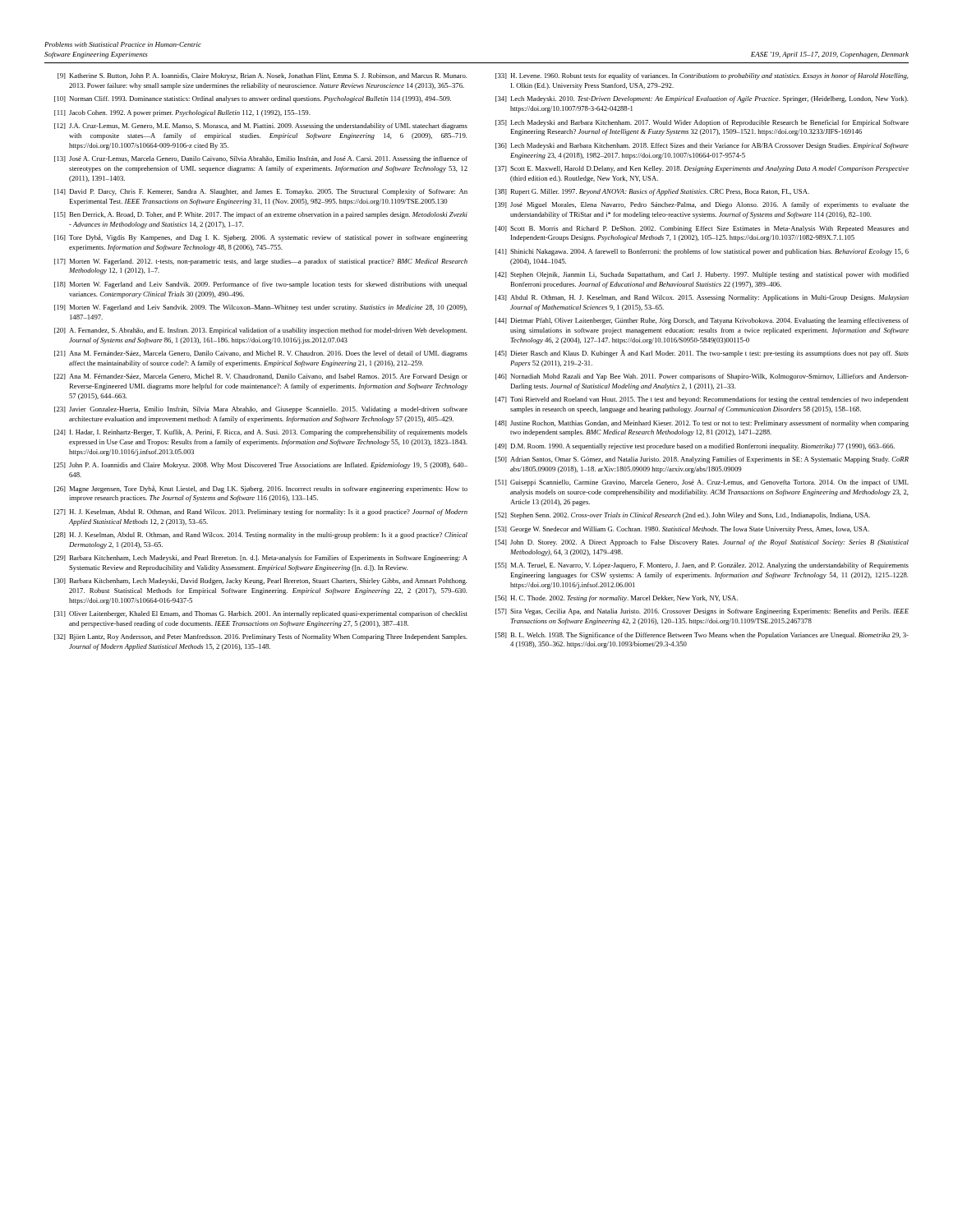Navigate to the element starting "[14] David P. Darcy, Chris F. Kemerer, Sandra"
Image resolution: width=953 pixels, height=1232 pixels.
click(256, 197)
